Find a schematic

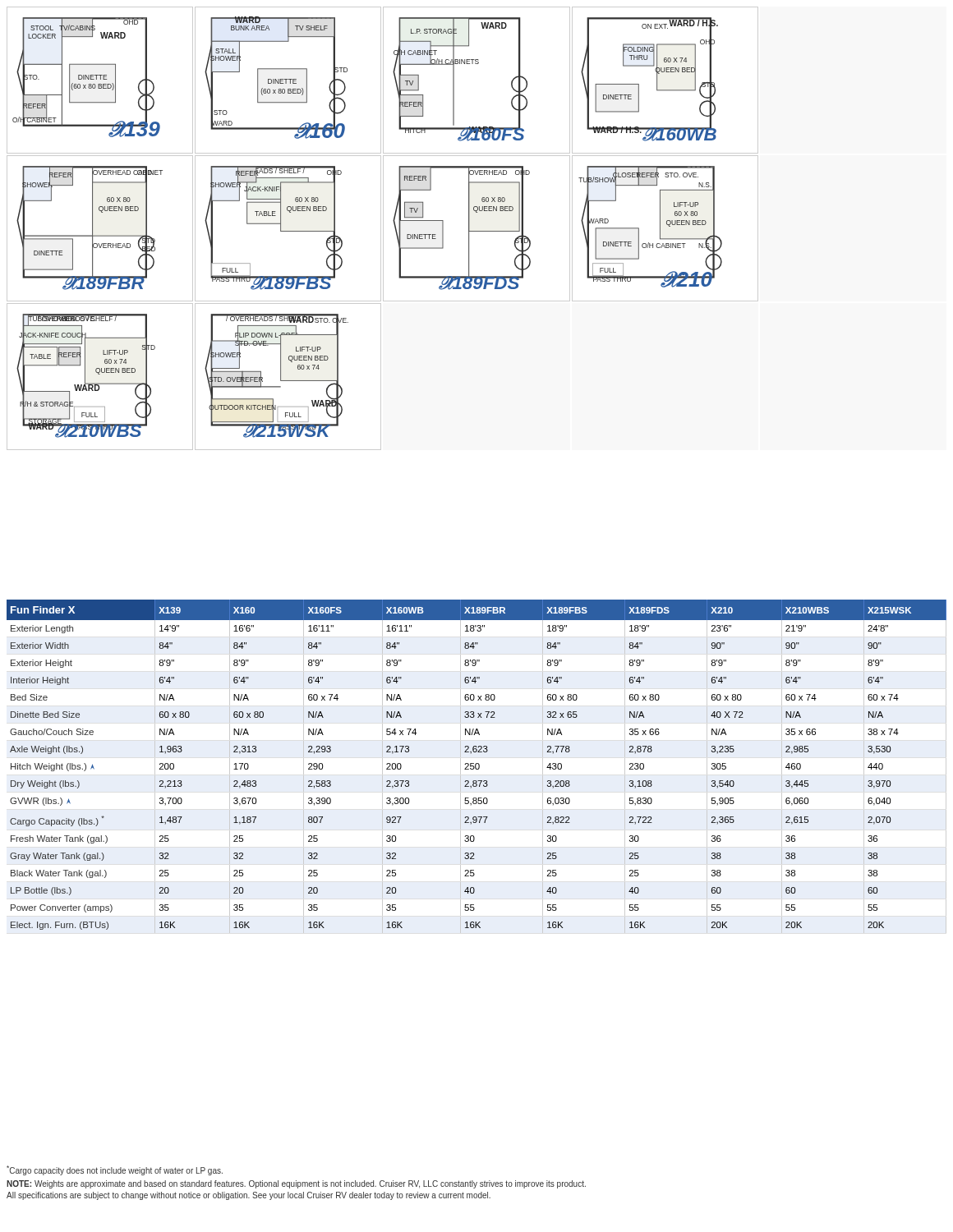tap(476, 302)
